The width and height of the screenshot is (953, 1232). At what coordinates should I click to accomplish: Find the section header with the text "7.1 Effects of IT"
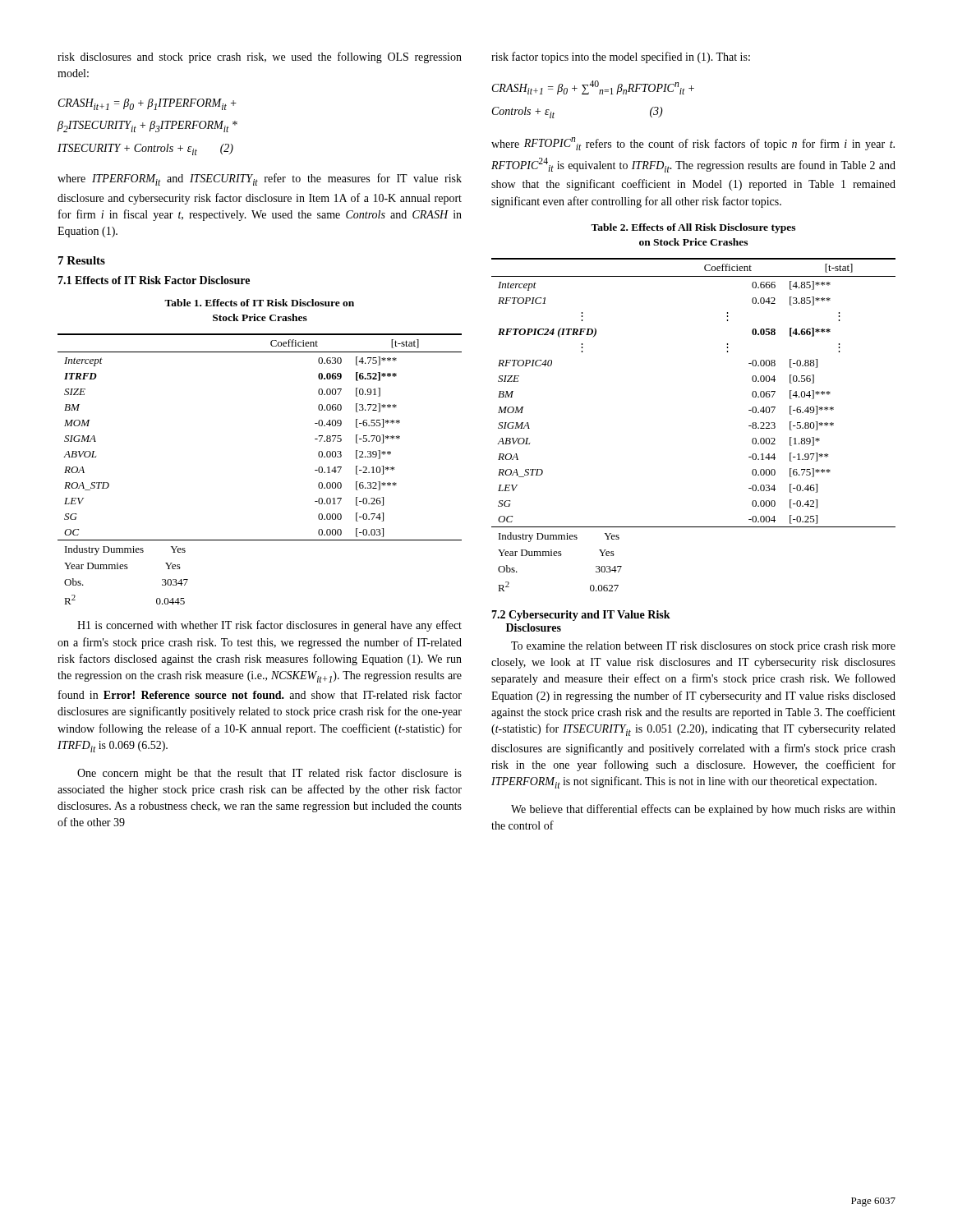point(154,280)
